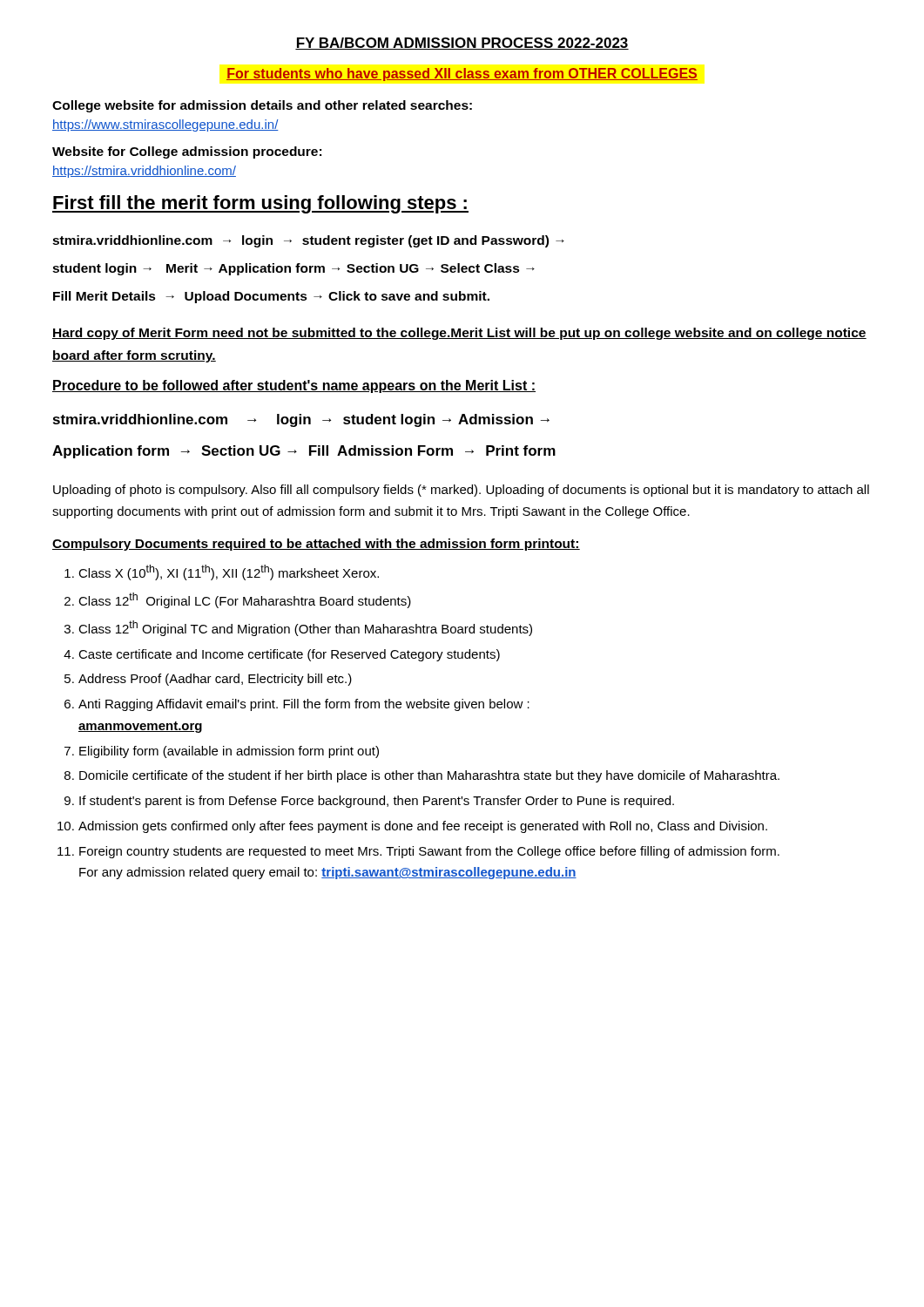Click on the text starting "Admission gets confirmed only after fees"
Screen dimensions: 1307x924
(x=475, y=826)
